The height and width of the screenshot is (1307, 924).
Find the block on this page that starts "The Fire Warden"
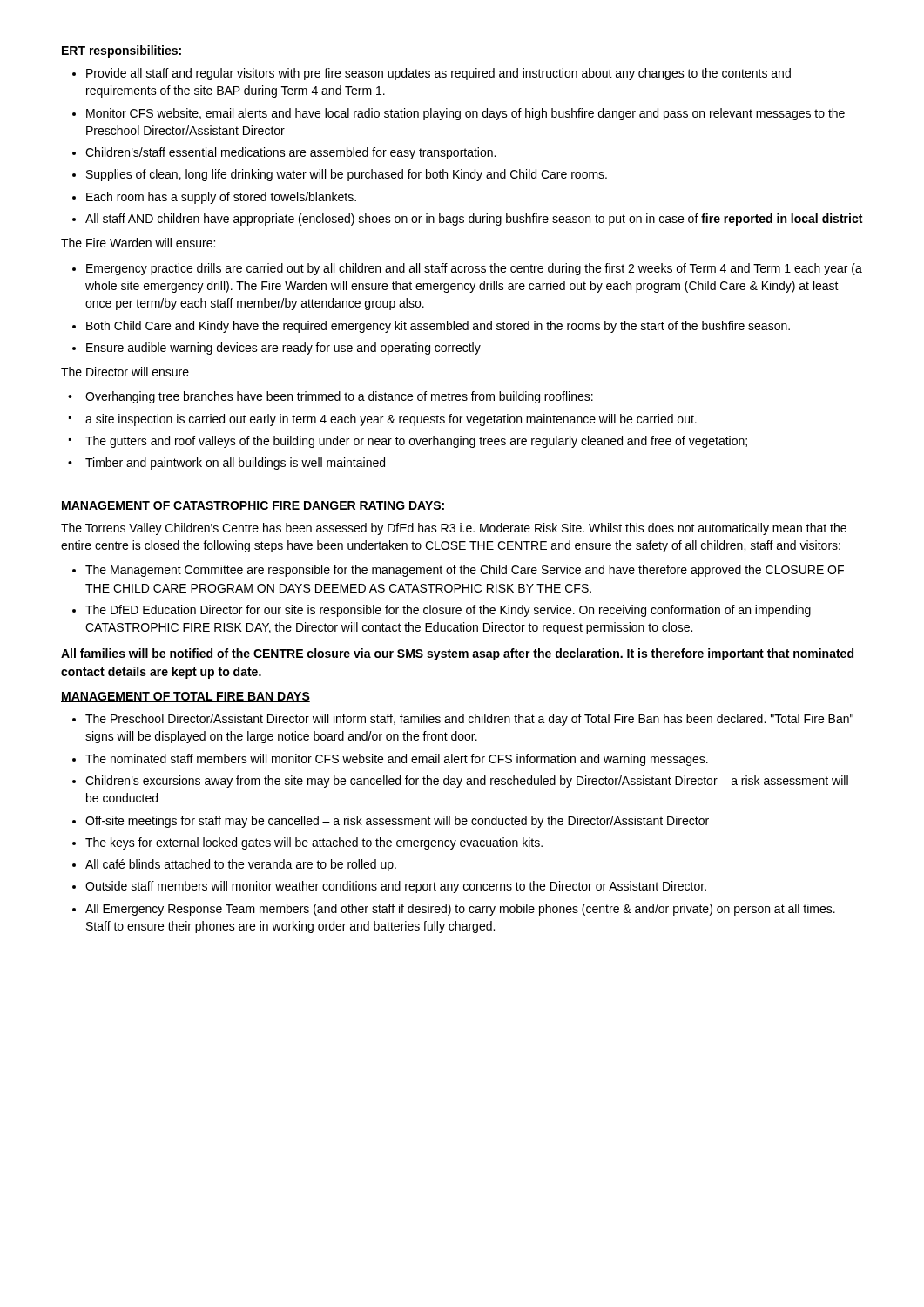tap(138, 243)
